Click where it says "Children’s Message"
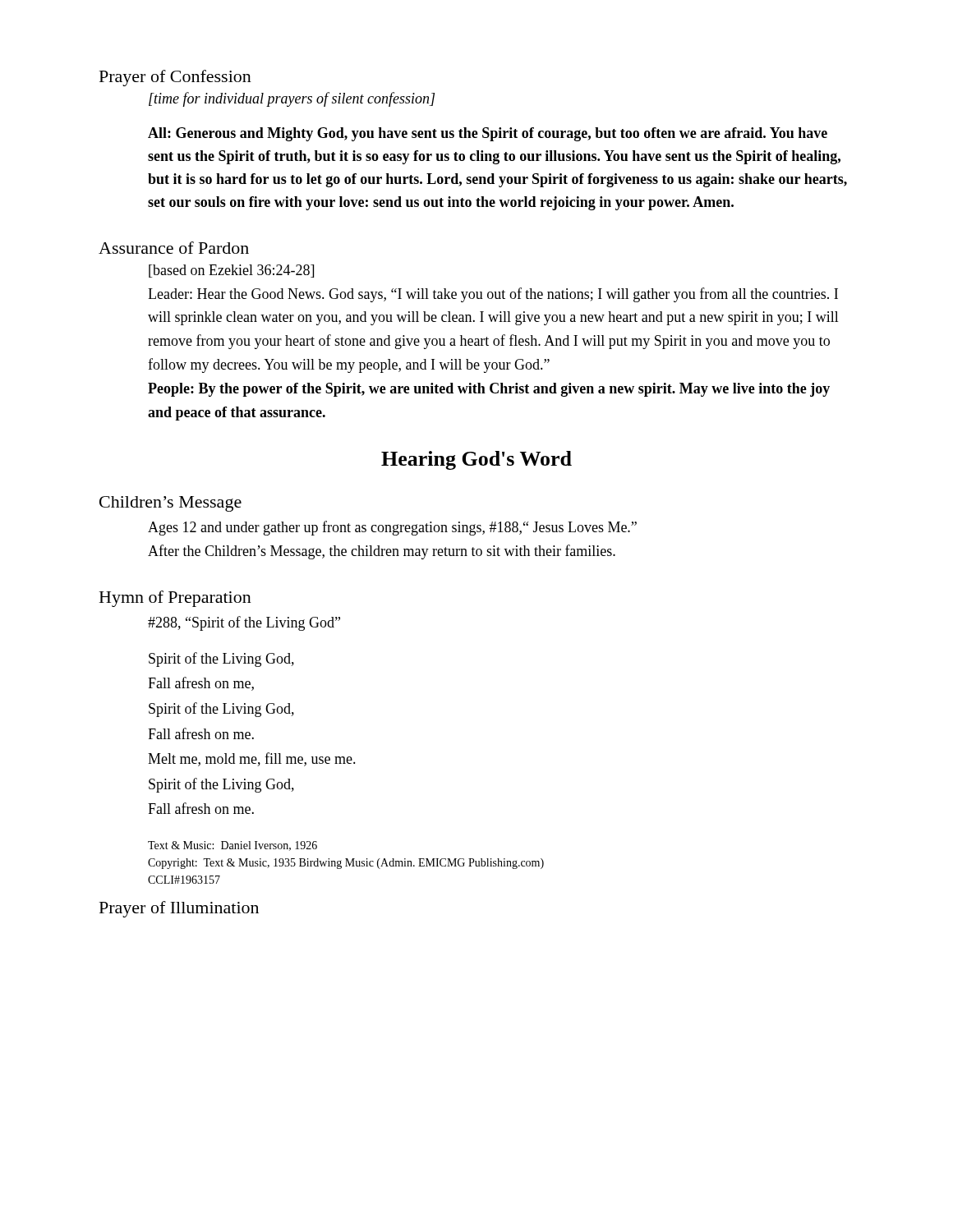 coord(170,502)
